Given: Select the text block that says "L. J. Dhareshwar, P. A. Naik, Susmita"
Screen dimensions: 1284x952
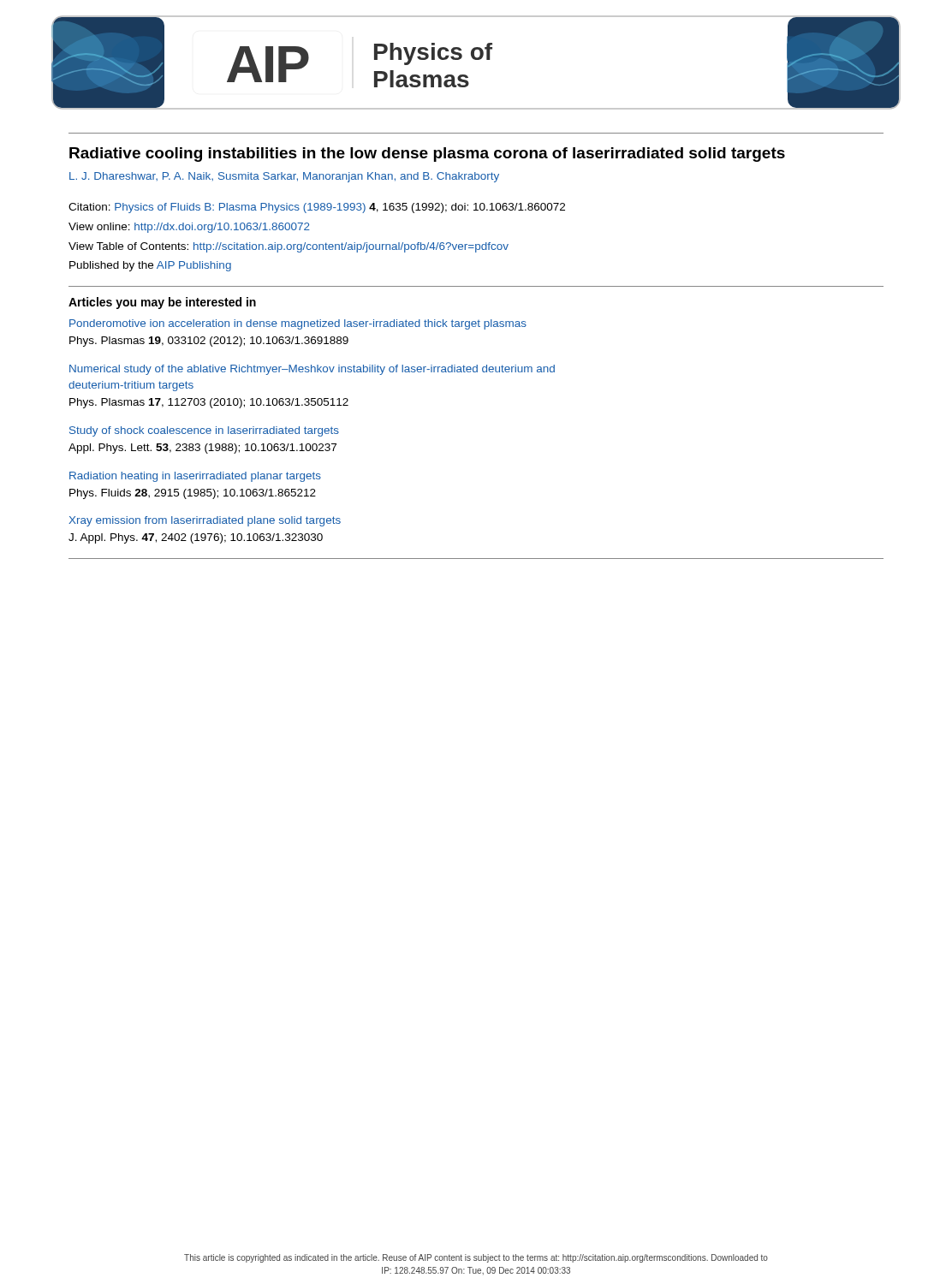Looking at the screenshot, I should pyautogui.click(x=284, y=176).
